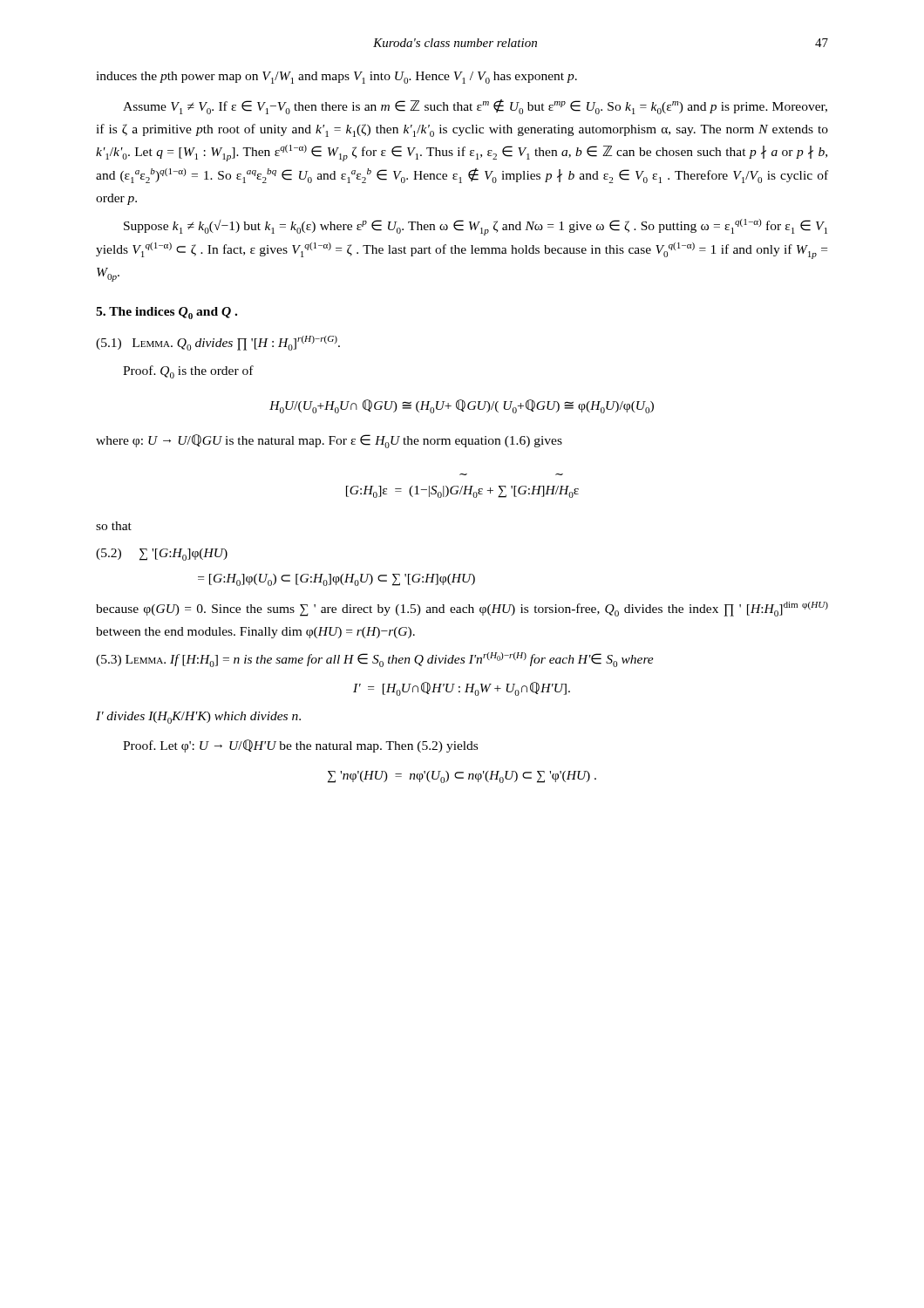Locate the region starting "induces the pth power map on"
This screenshot has height=1308, width=924.
point(462,77)
